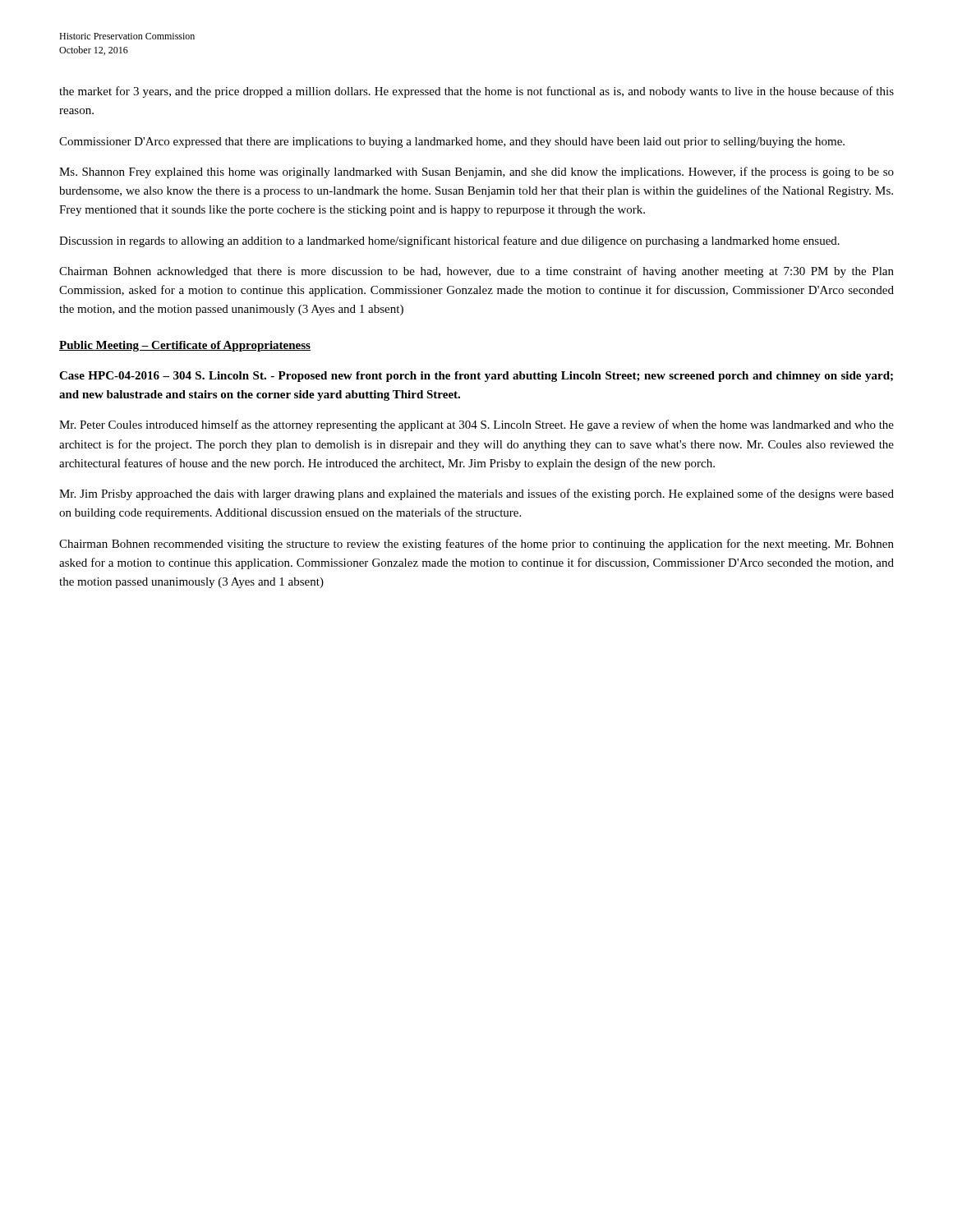Screen dimensions: 1232x953
Task: Select the text block that says "Ms. Shannon Frey explained this home was"
Action: [476, 191]
